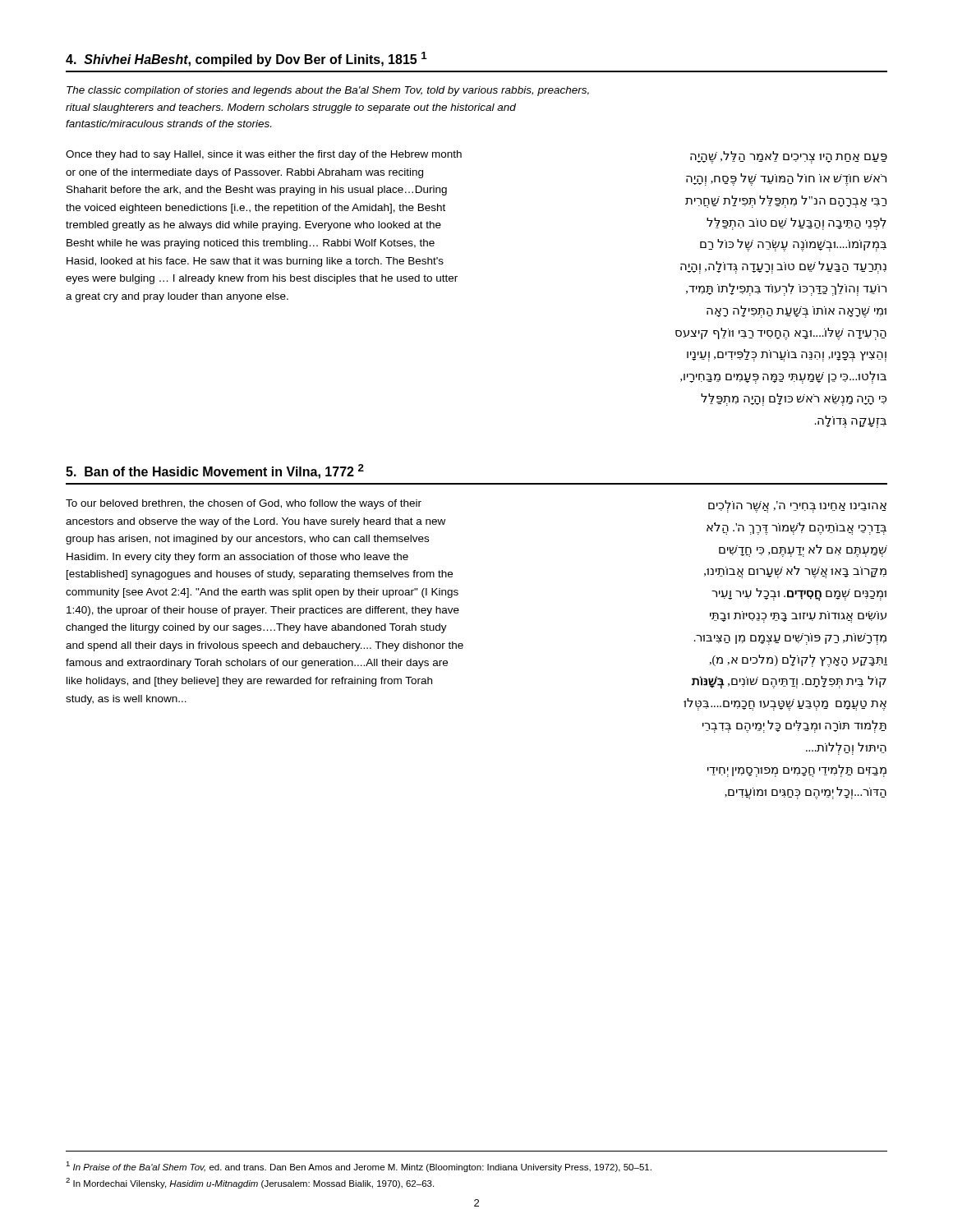Locate the region starting "5. Ban of the"
Screen dimensions: 1232x953
[x=215, y=471]
